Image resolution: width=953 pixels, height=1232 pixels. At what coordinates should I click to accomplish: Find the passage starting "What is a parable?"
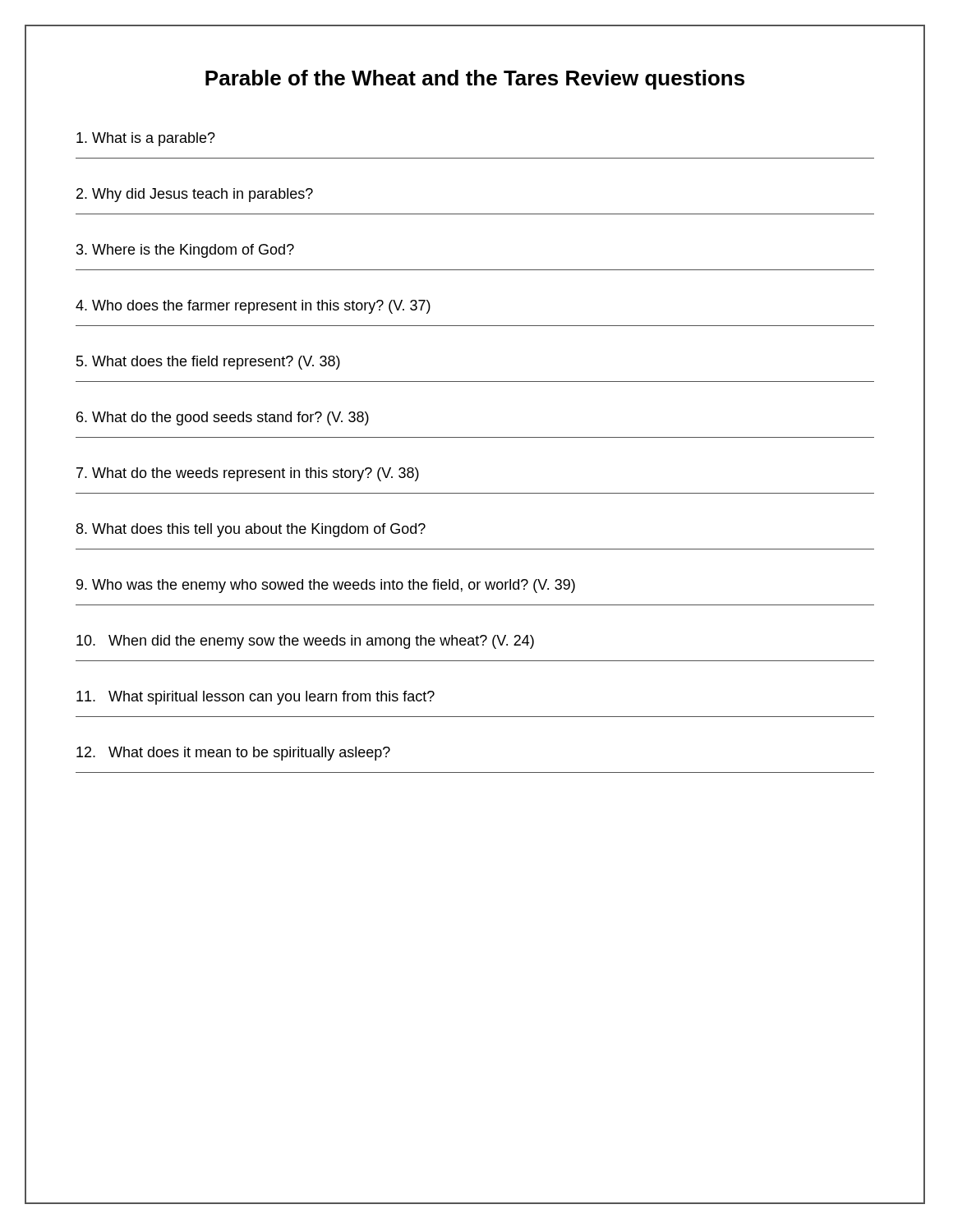[x=146, y=139]
